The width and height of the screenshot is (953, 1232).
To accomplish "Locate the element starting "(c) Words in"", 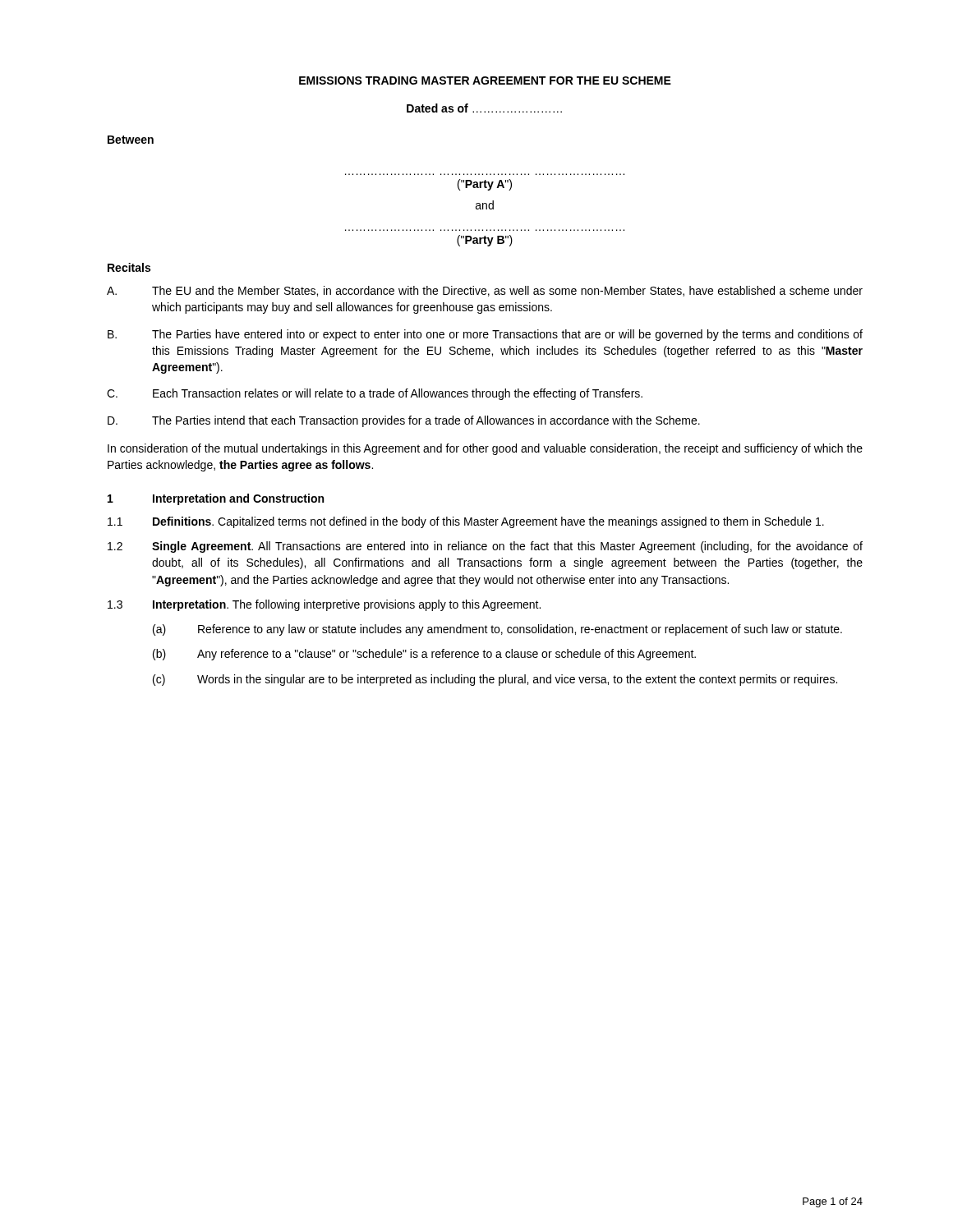I will pyautogui.click(x=507, y=679).
